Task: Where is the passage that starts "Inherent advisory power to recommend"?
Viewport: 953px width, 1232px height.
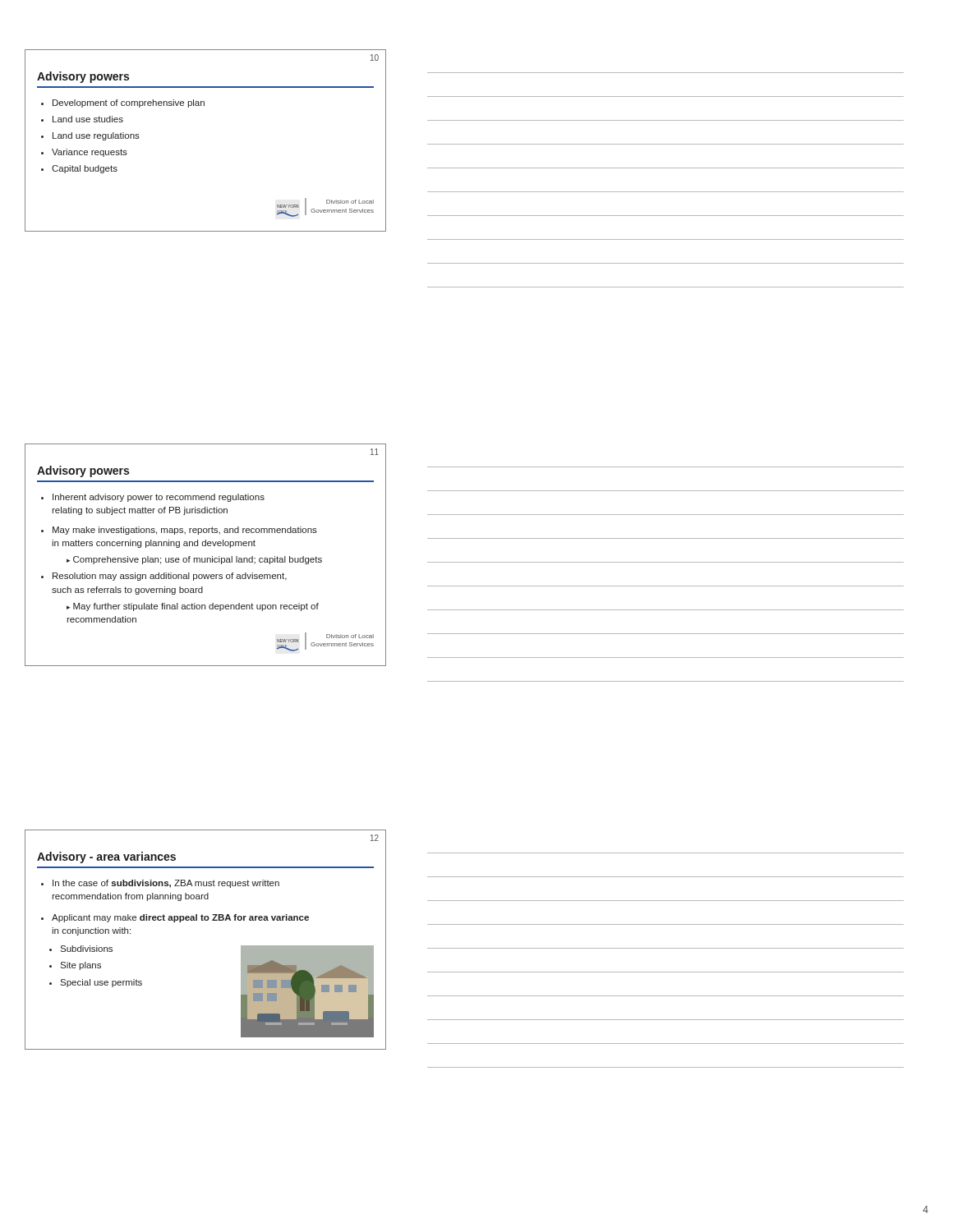Action: pos(158,504)
